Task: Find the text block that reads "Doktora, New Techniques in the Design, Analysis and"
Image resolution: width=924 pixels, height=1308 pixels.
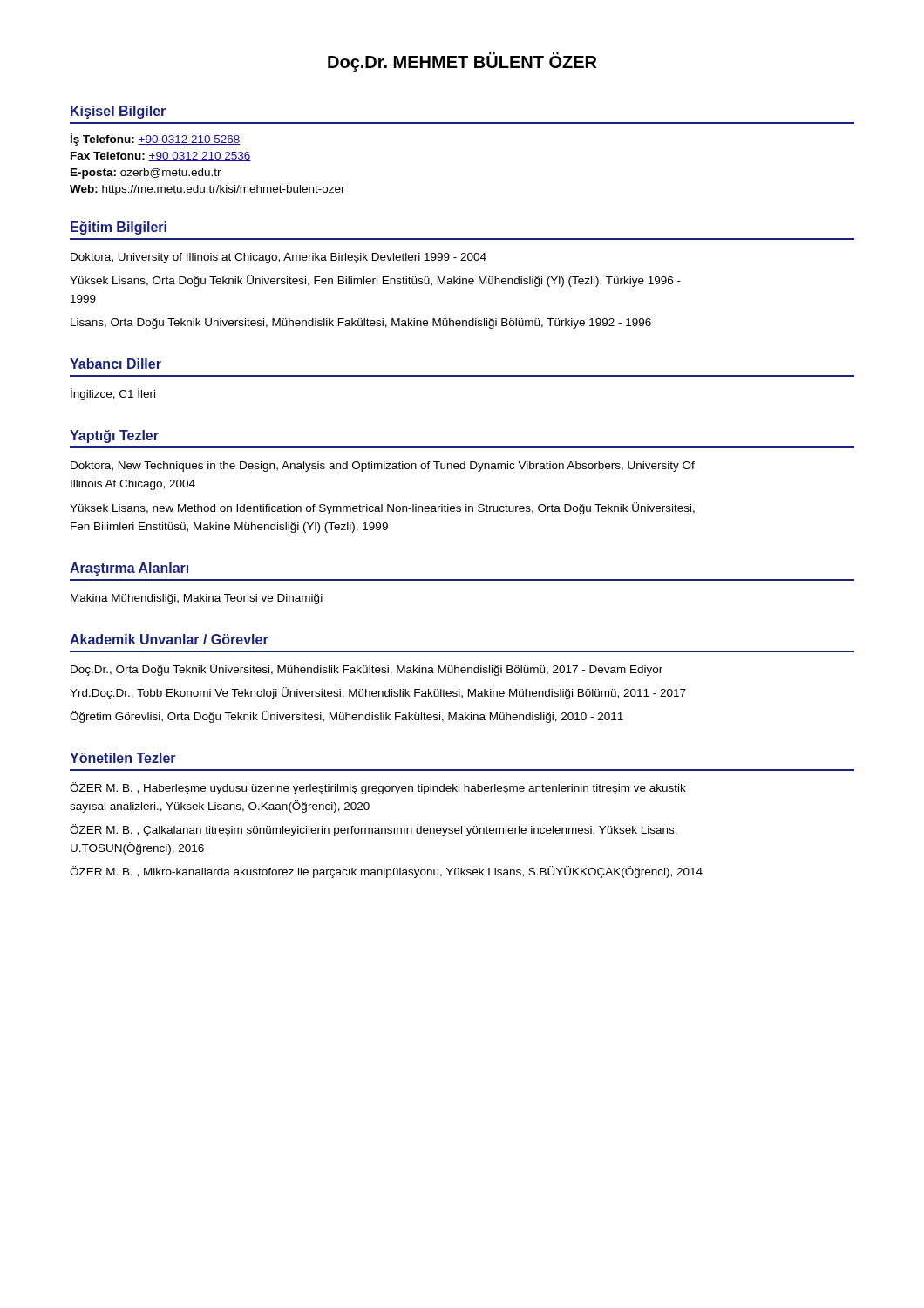Action: [x=462, y=497]
